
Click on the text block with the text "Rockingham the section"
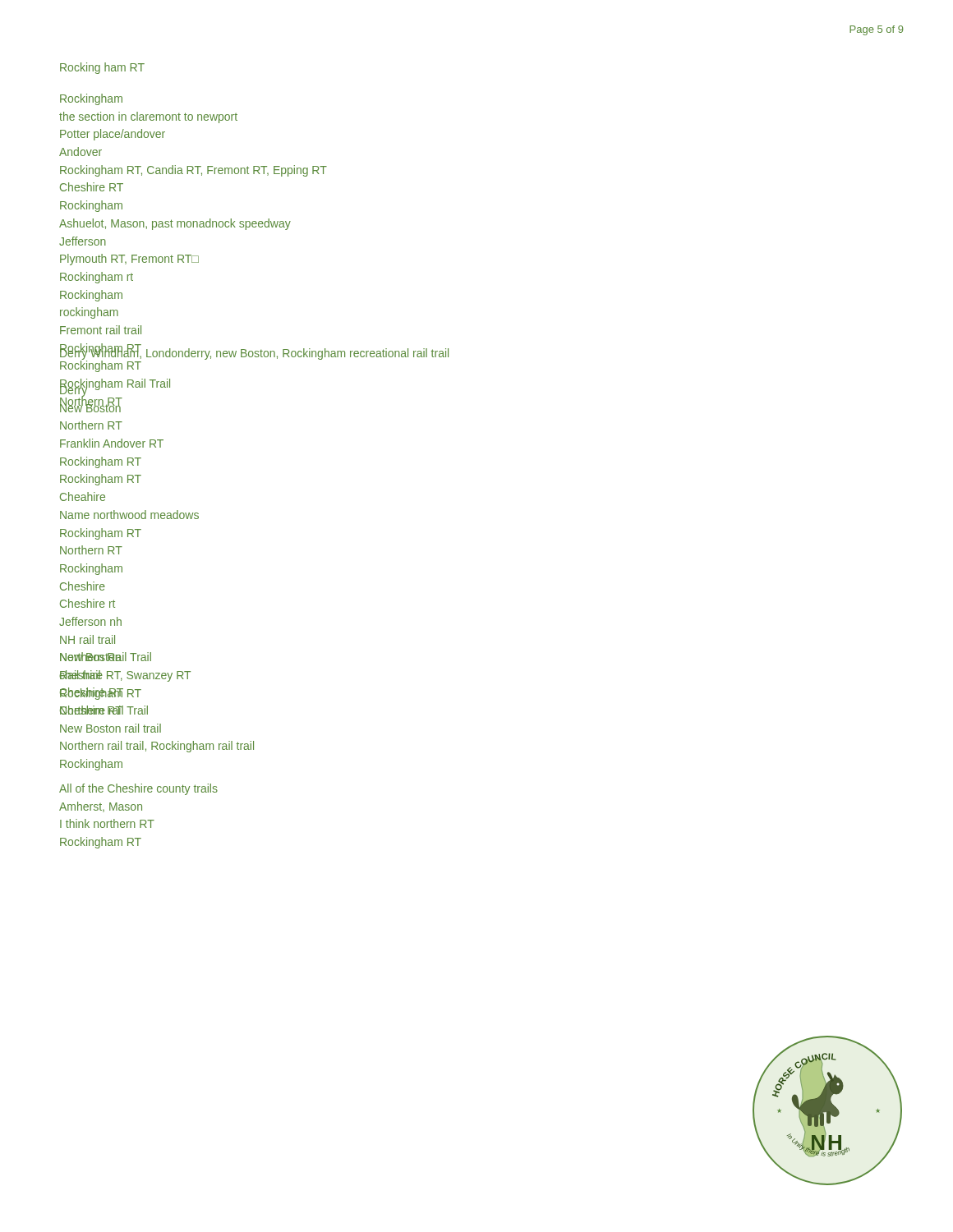[x=193, y=250]
